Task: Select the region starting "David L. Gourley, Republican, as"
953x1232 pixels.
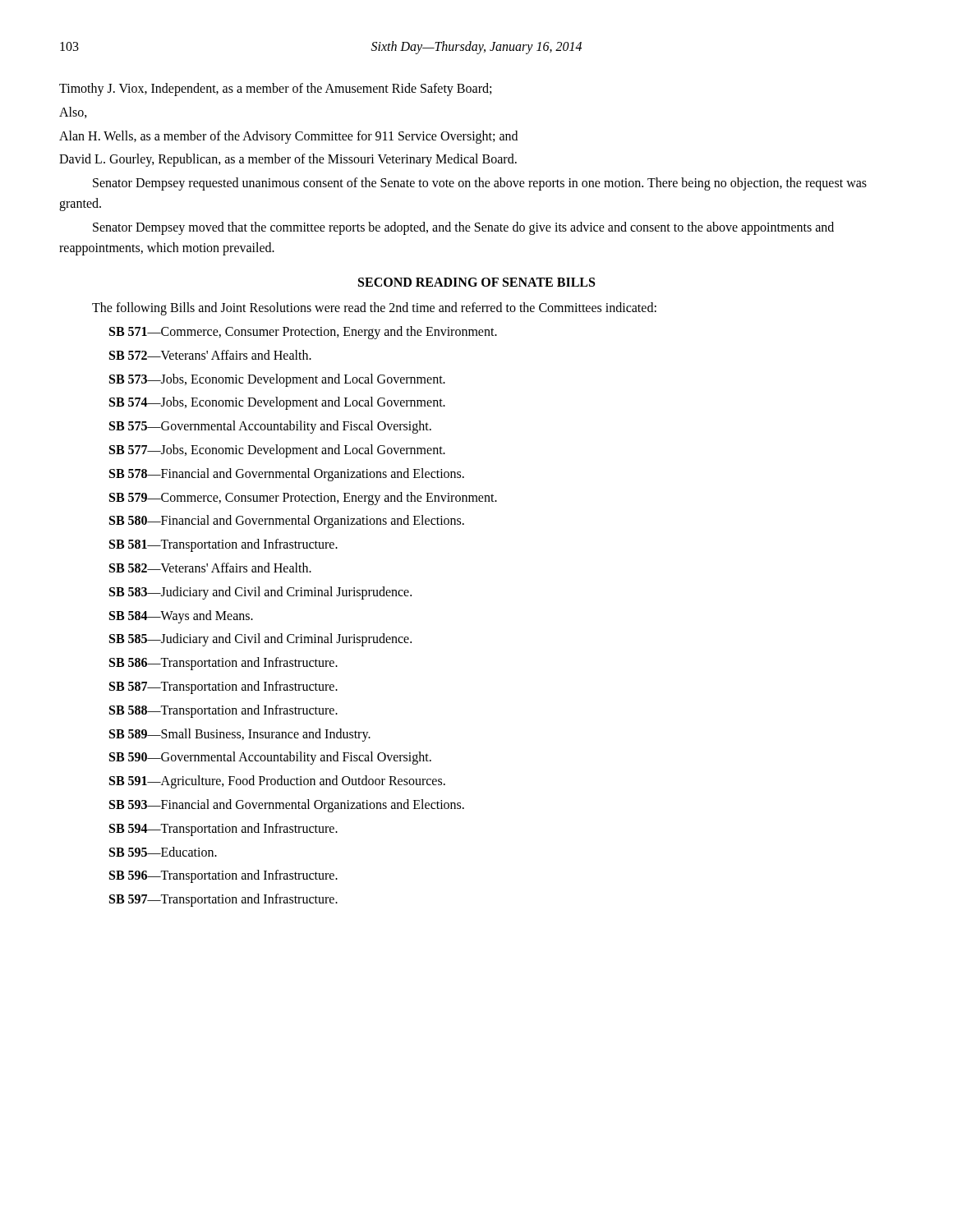Action: tap(476, 160)
